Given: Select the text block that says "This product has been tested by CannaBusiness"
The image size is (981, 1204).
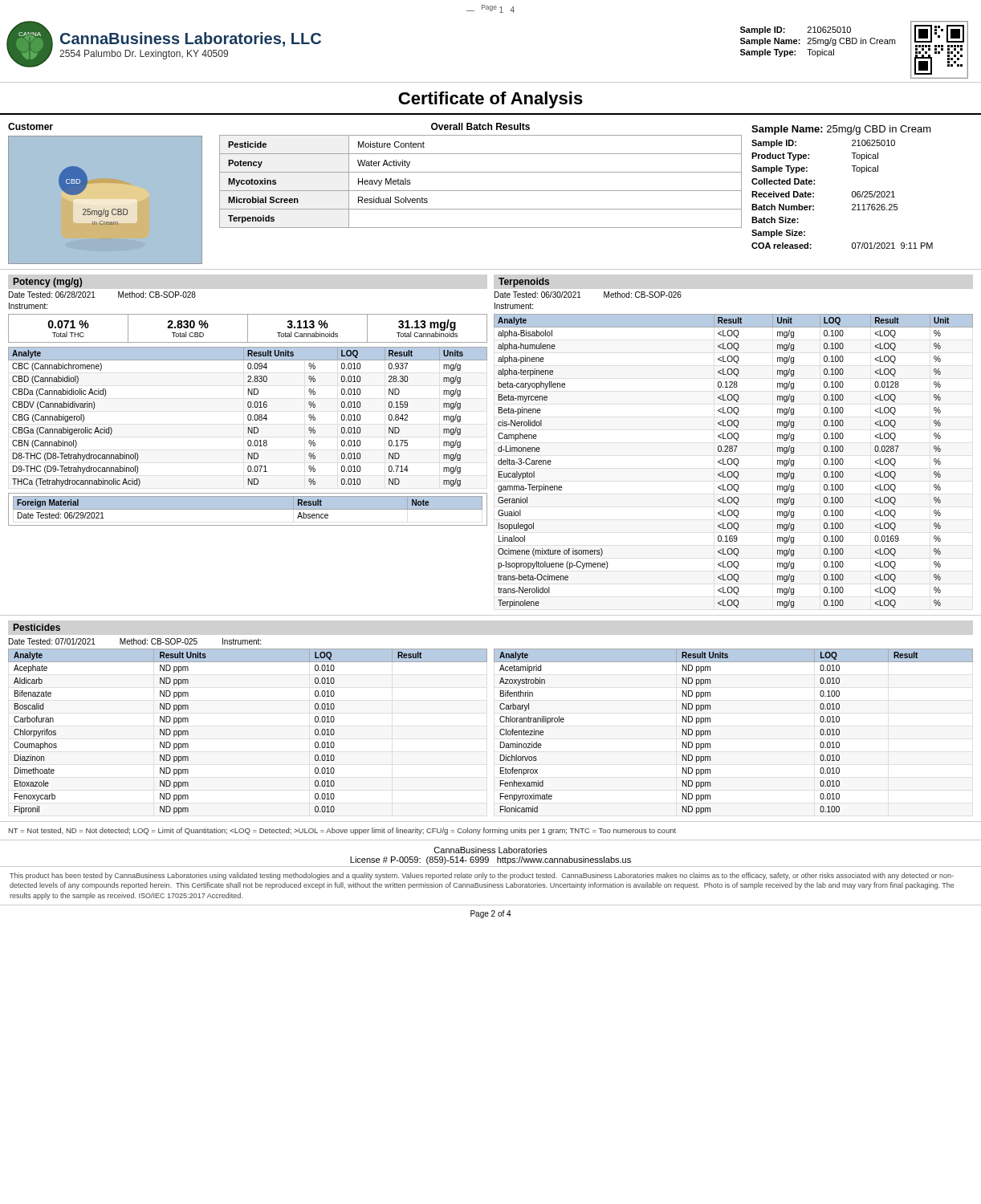Looking at the screenshot, I should tap(482, 886).
